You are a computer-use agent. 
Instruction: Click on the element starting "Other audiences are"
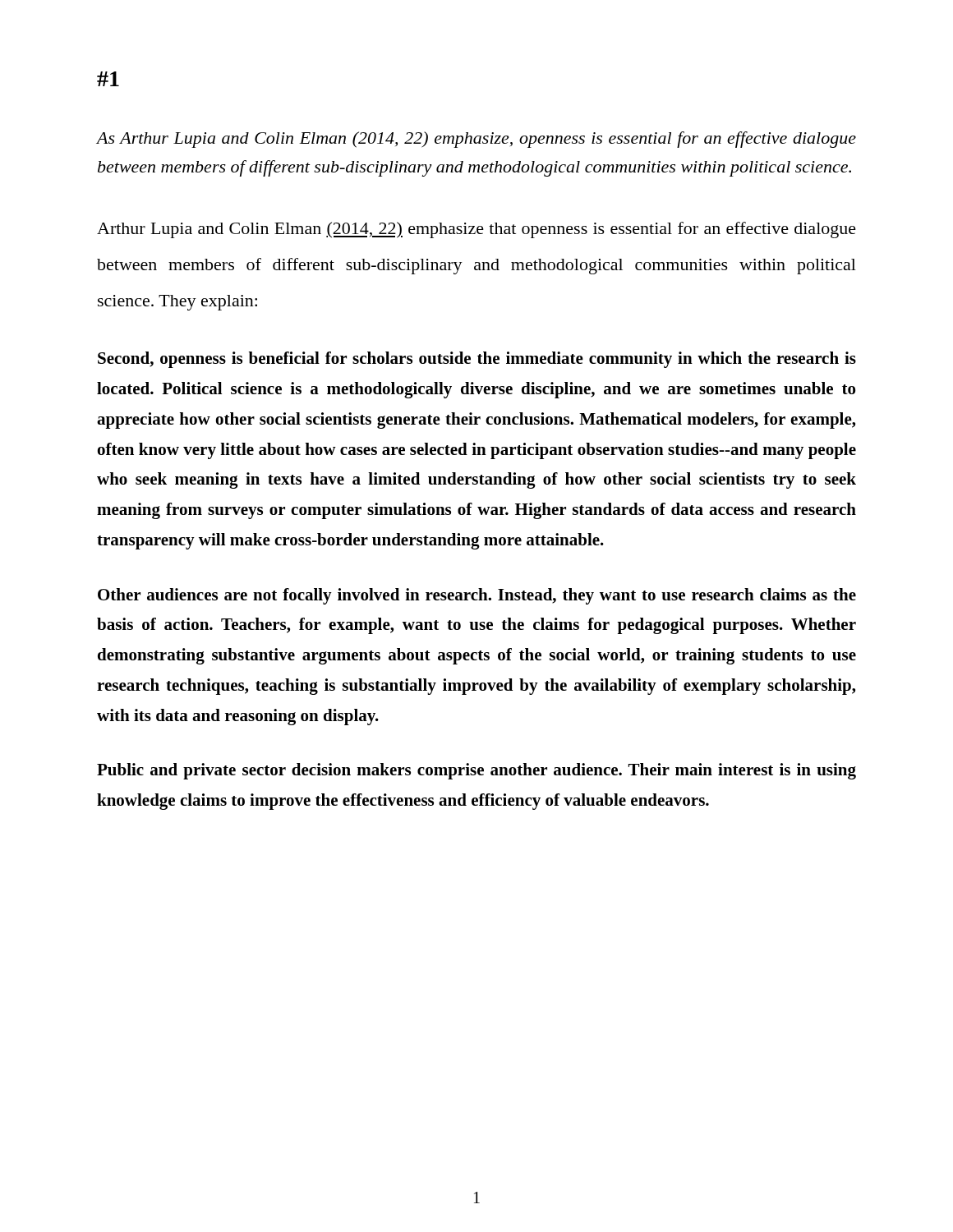(476, 655)
